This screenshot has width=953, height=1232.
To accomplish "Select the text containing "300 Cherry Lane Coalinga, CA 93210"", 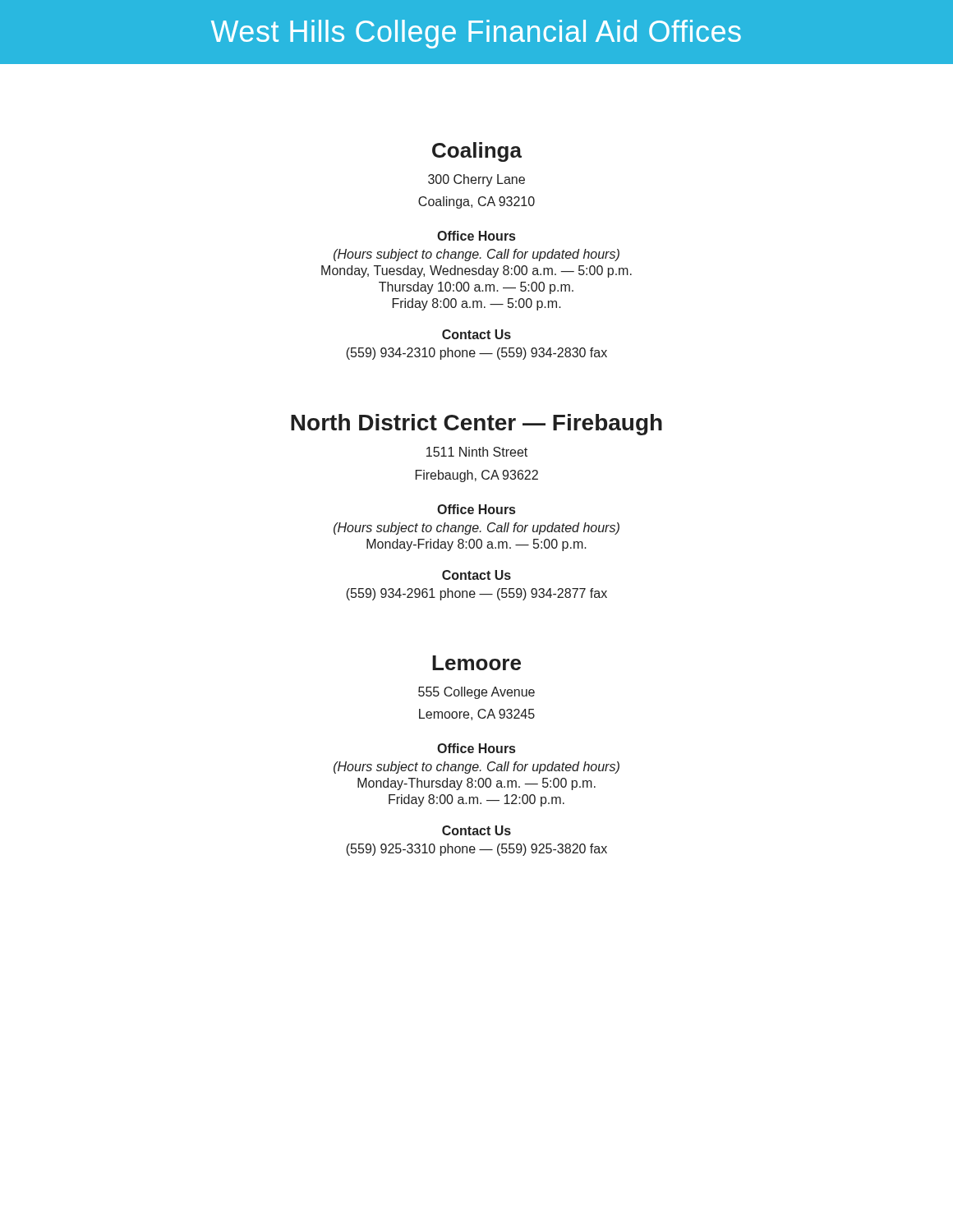I will click(x=476, y=191).
